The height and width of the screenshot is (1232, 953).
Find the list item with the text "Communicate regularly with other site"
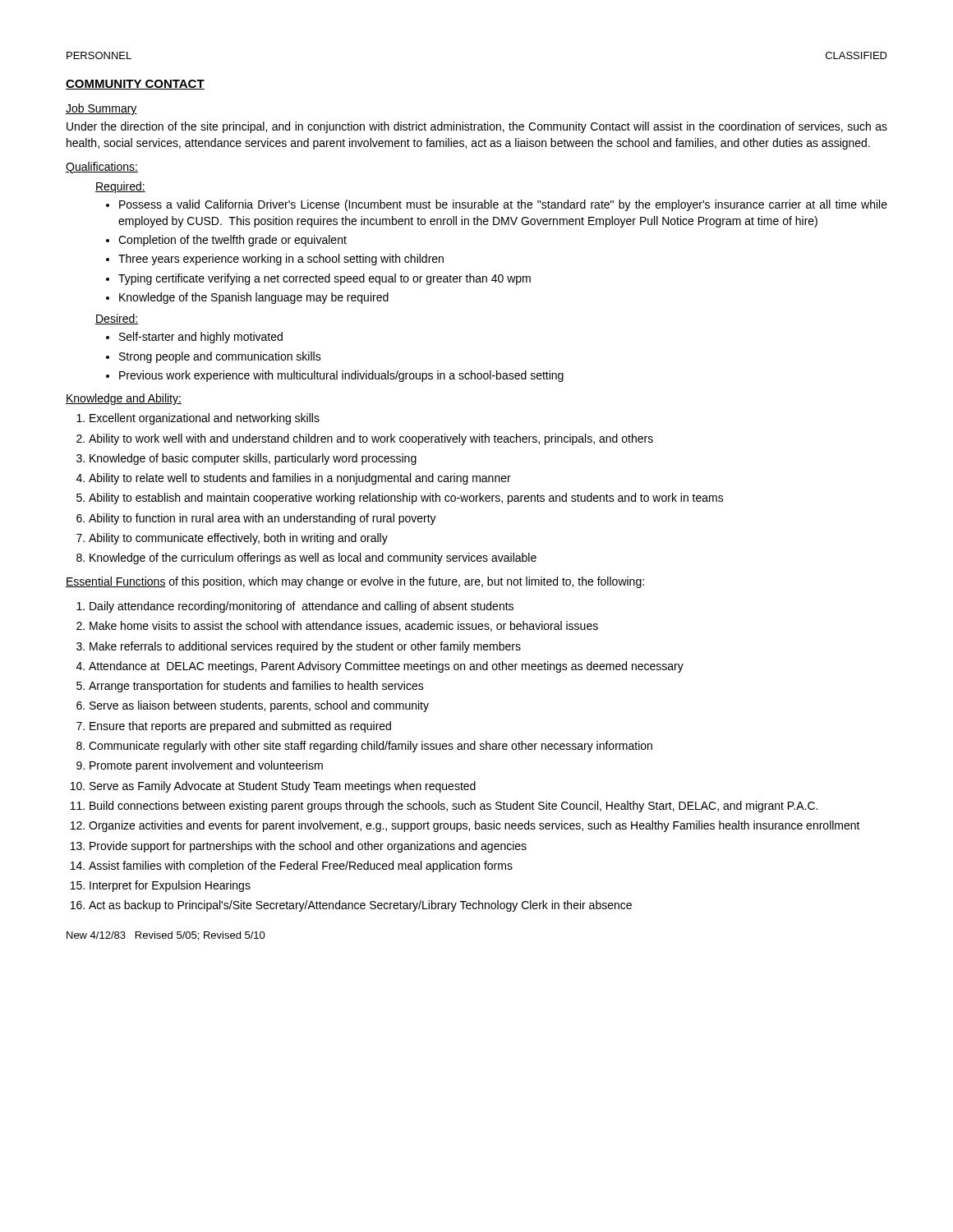(371, 746)
